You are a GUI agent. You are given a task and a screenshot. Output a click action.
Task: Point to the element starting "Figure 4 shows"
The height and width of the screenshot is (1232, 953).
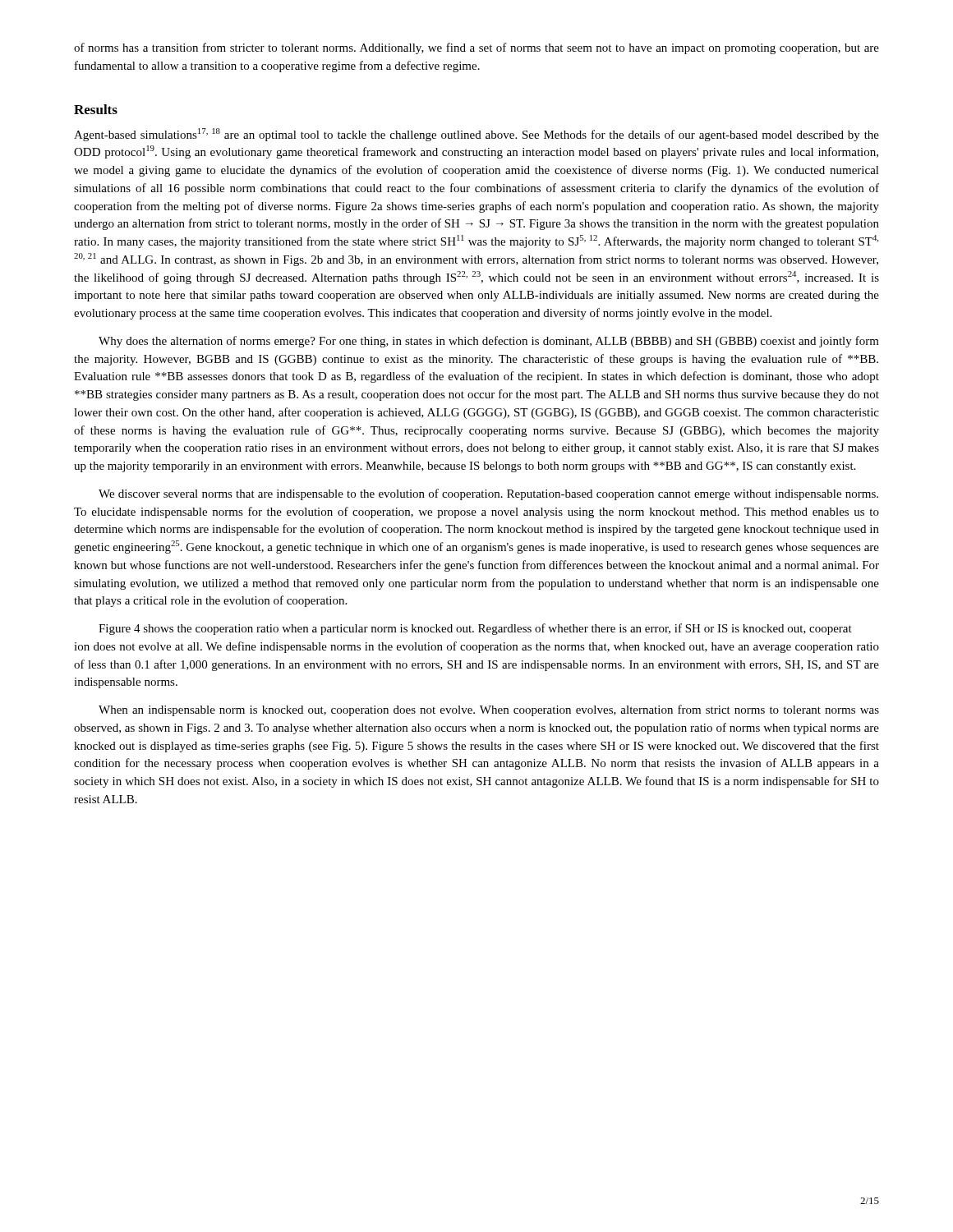click(x=476, y=656)
